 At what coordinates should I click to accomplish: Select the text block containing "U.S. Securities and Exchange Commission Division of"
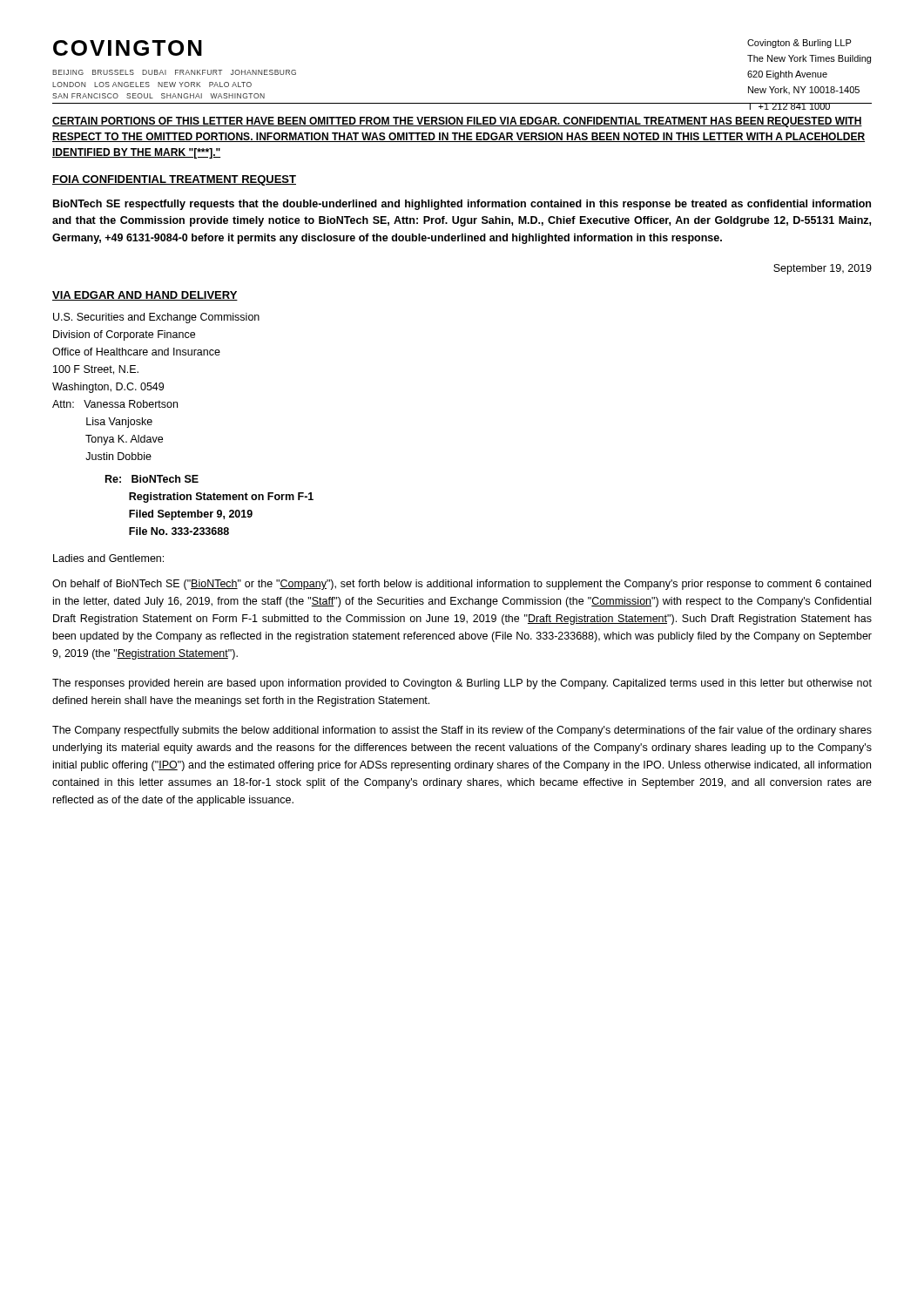point(156,387)
